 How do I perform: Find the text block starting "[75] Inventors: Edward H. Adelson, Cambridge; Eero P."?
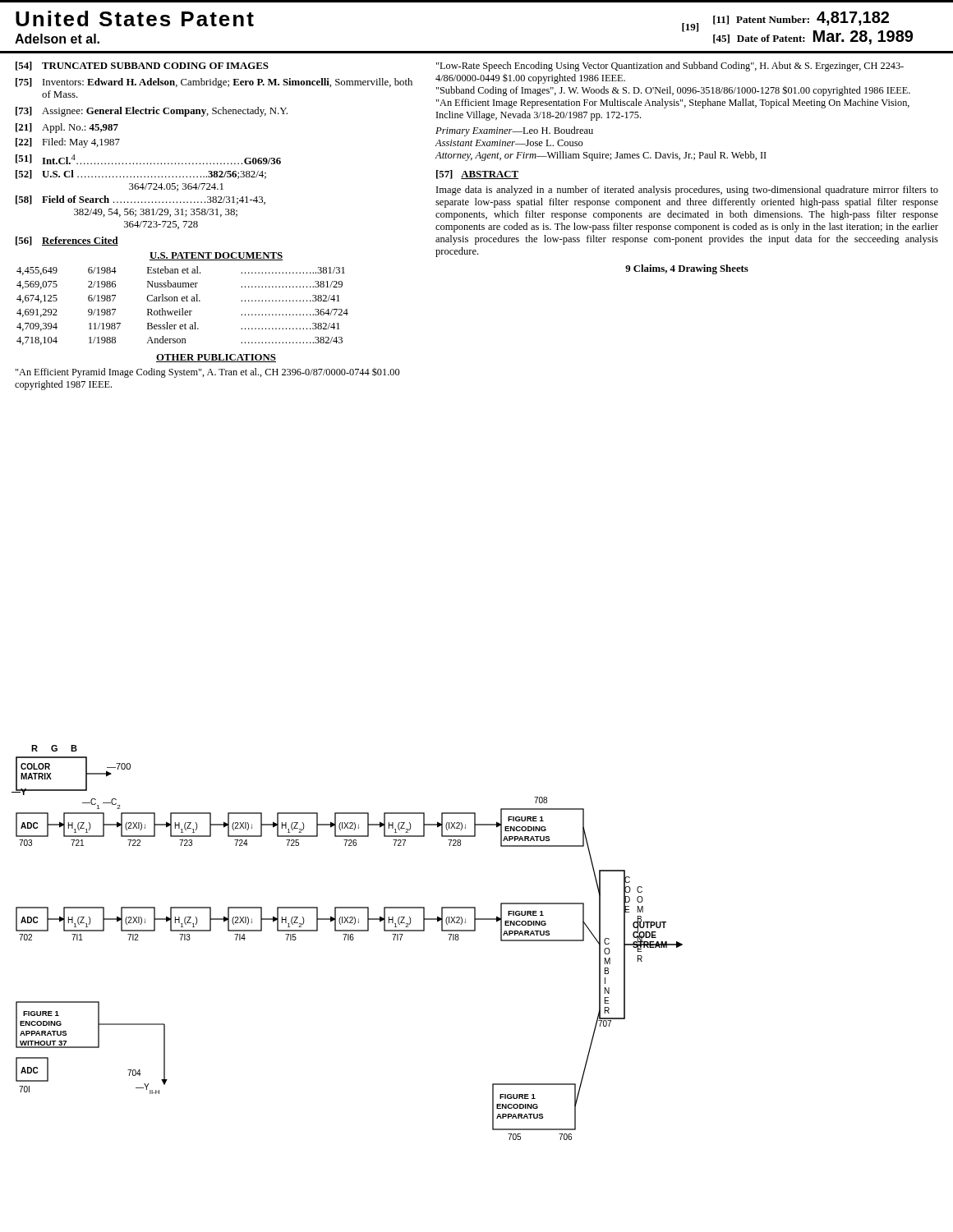point(216,89)
